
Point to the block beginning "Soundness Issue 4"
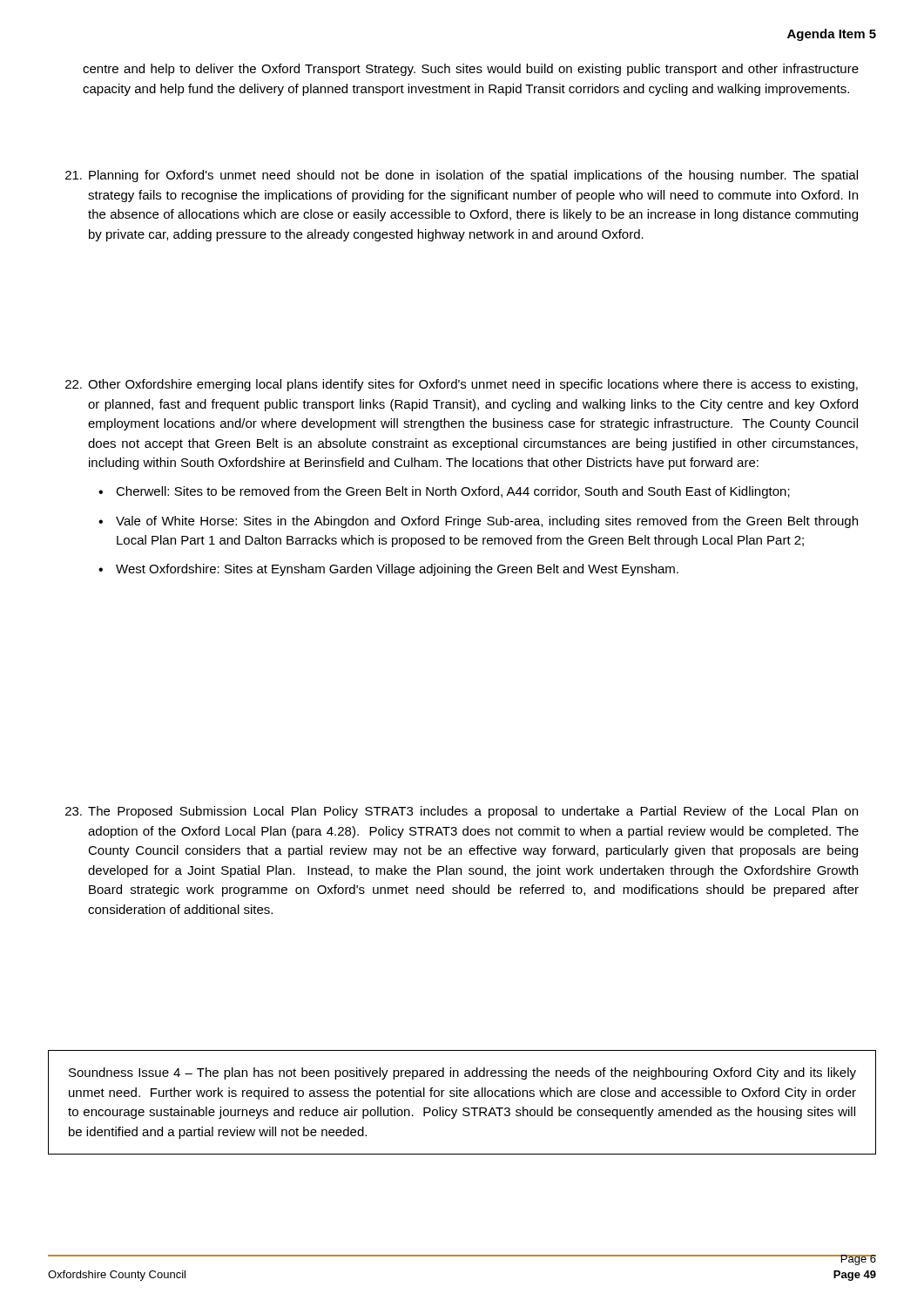pos(462,1102)
